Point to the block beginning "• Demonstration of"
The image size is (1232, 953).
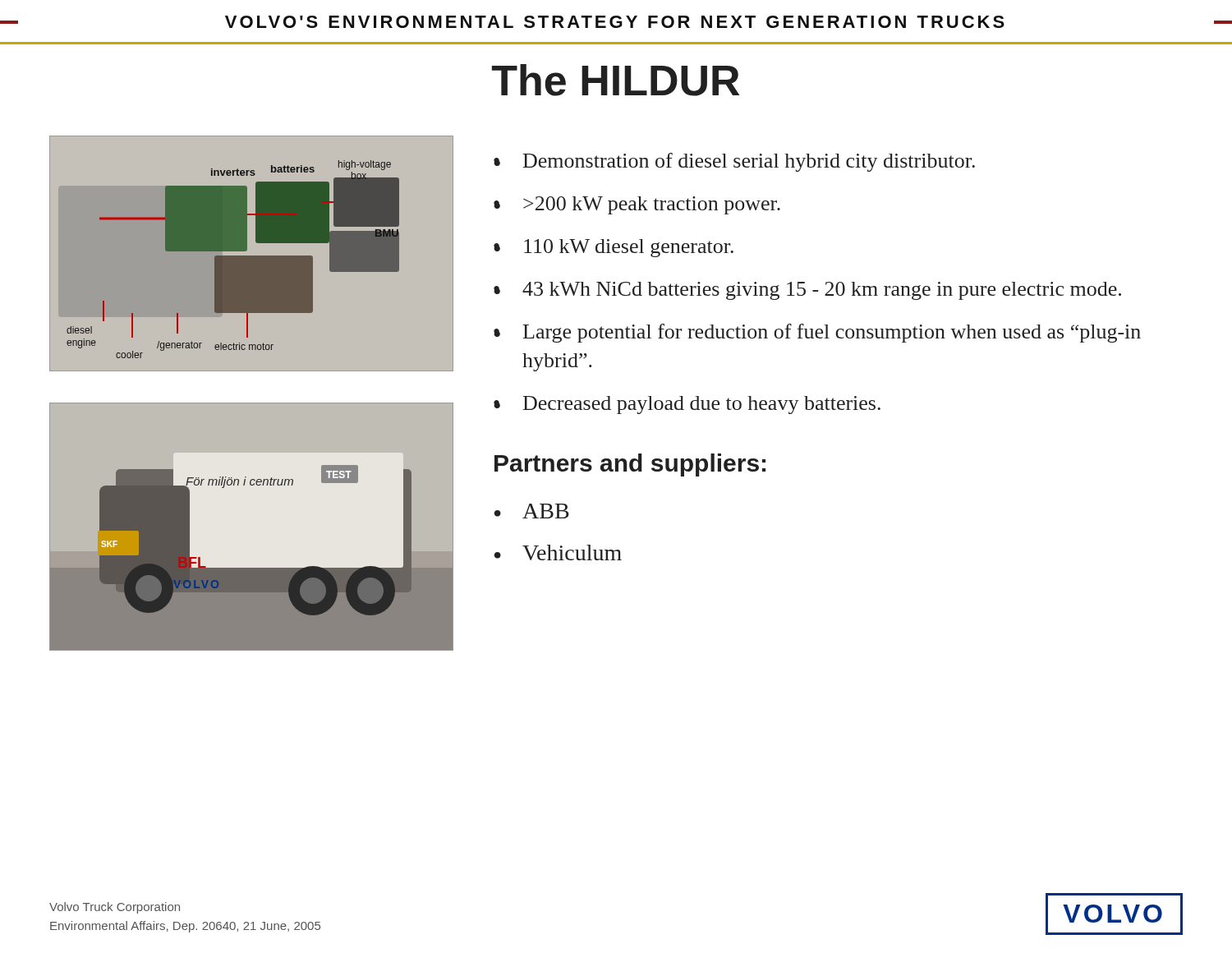(x=734, y=161)
